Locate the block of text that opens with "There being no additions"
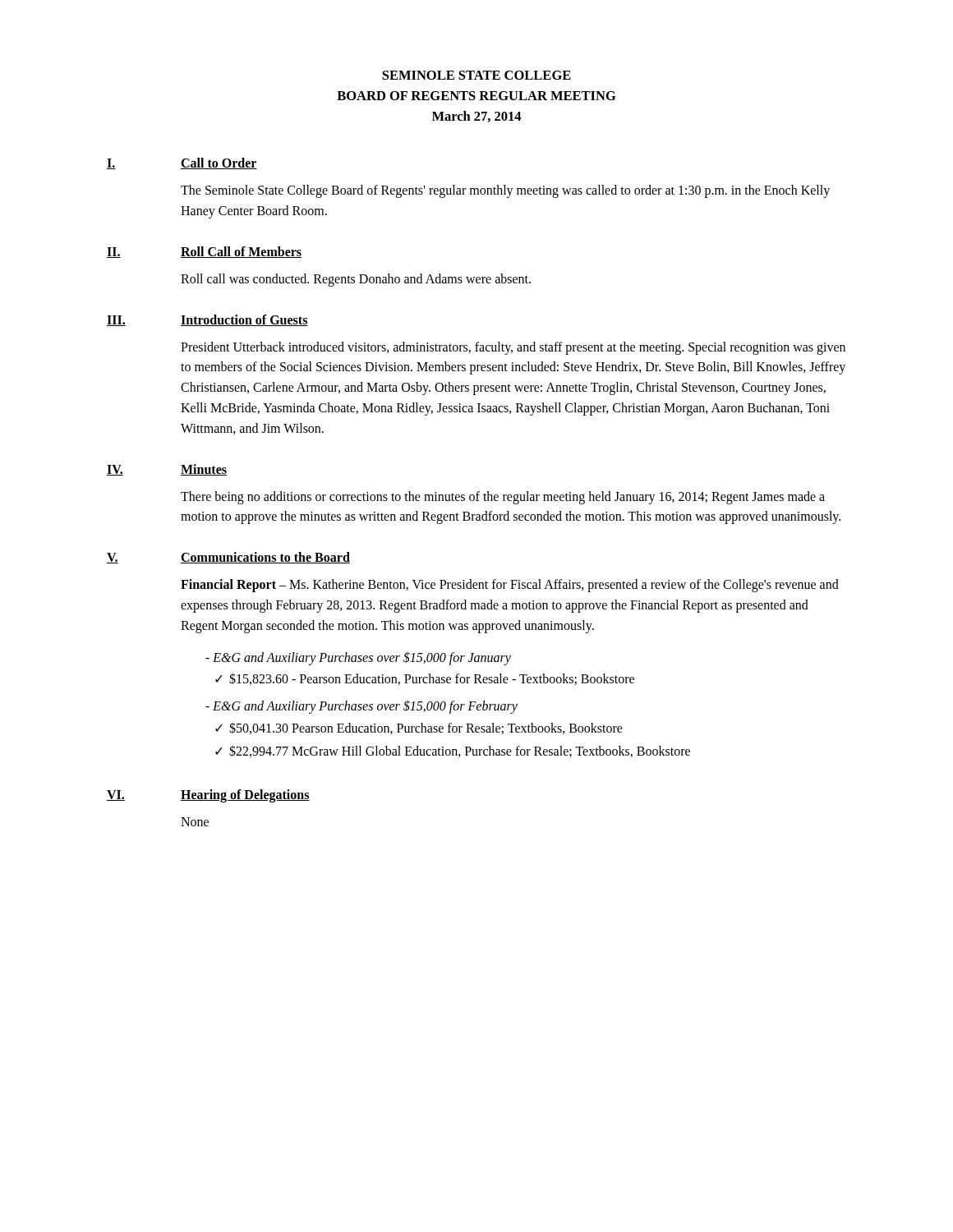 point(511,506)
